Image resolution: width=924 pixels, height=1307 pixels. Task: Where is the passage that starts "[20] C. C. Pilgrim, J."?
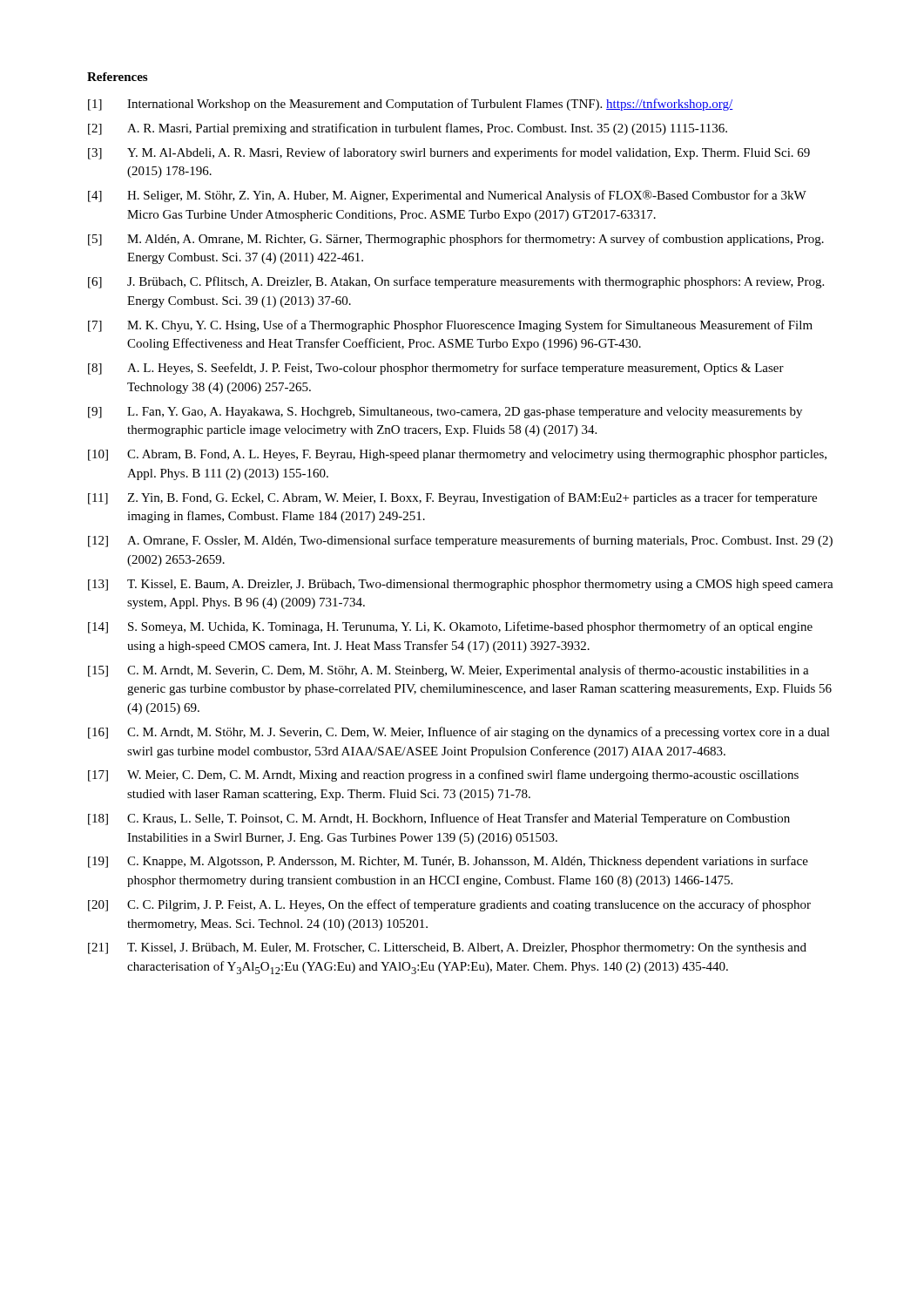[462, 915]
